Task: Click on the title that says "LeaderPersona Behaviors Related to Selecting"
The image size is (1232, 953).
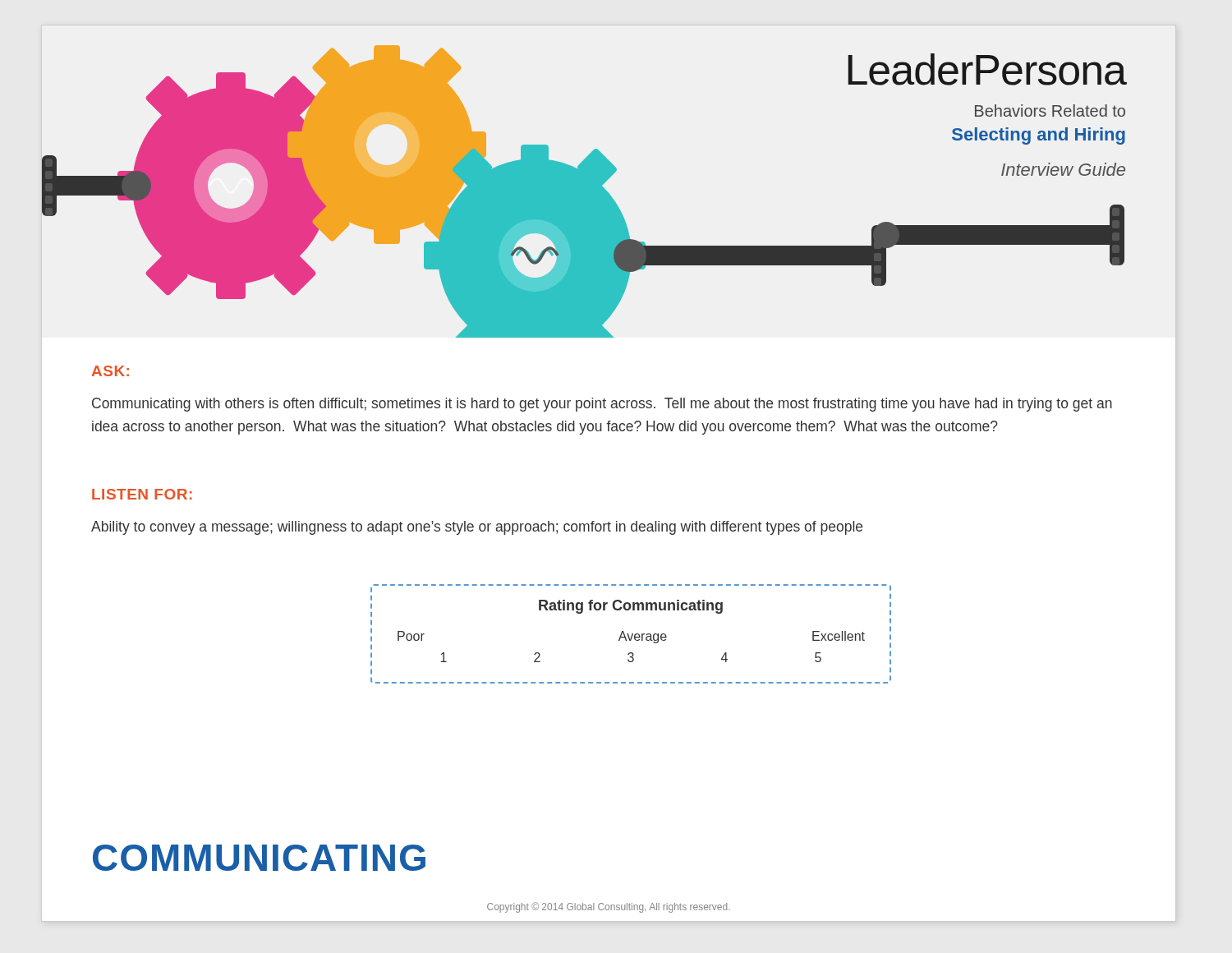Action: (985, 115)
